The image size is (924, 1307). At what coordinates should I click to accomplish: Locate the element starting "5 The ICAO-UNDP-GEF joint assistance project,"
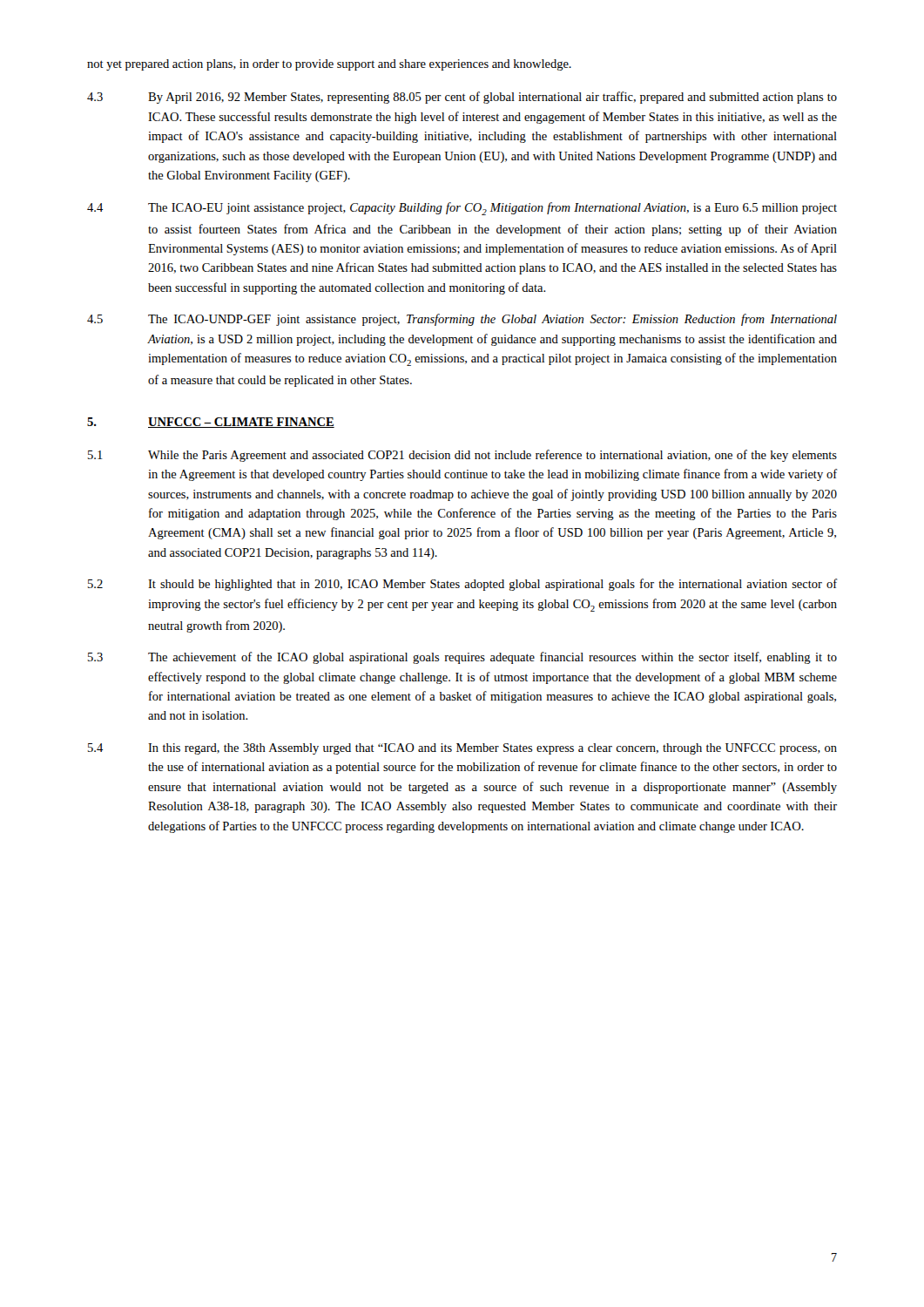tap(462, 350)
